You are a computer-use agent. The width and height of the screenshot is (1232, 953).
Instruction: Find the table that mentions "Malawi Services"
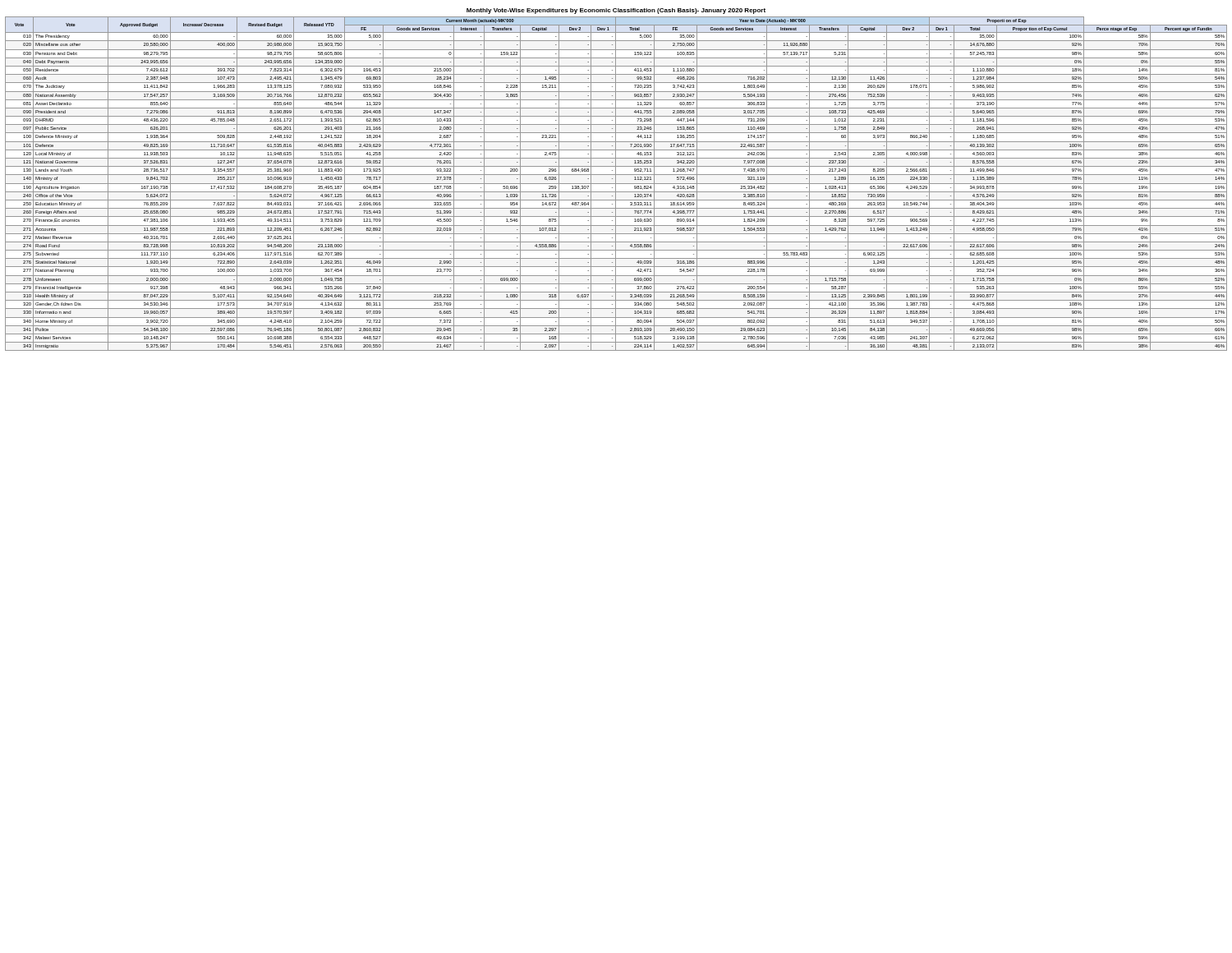616,184
